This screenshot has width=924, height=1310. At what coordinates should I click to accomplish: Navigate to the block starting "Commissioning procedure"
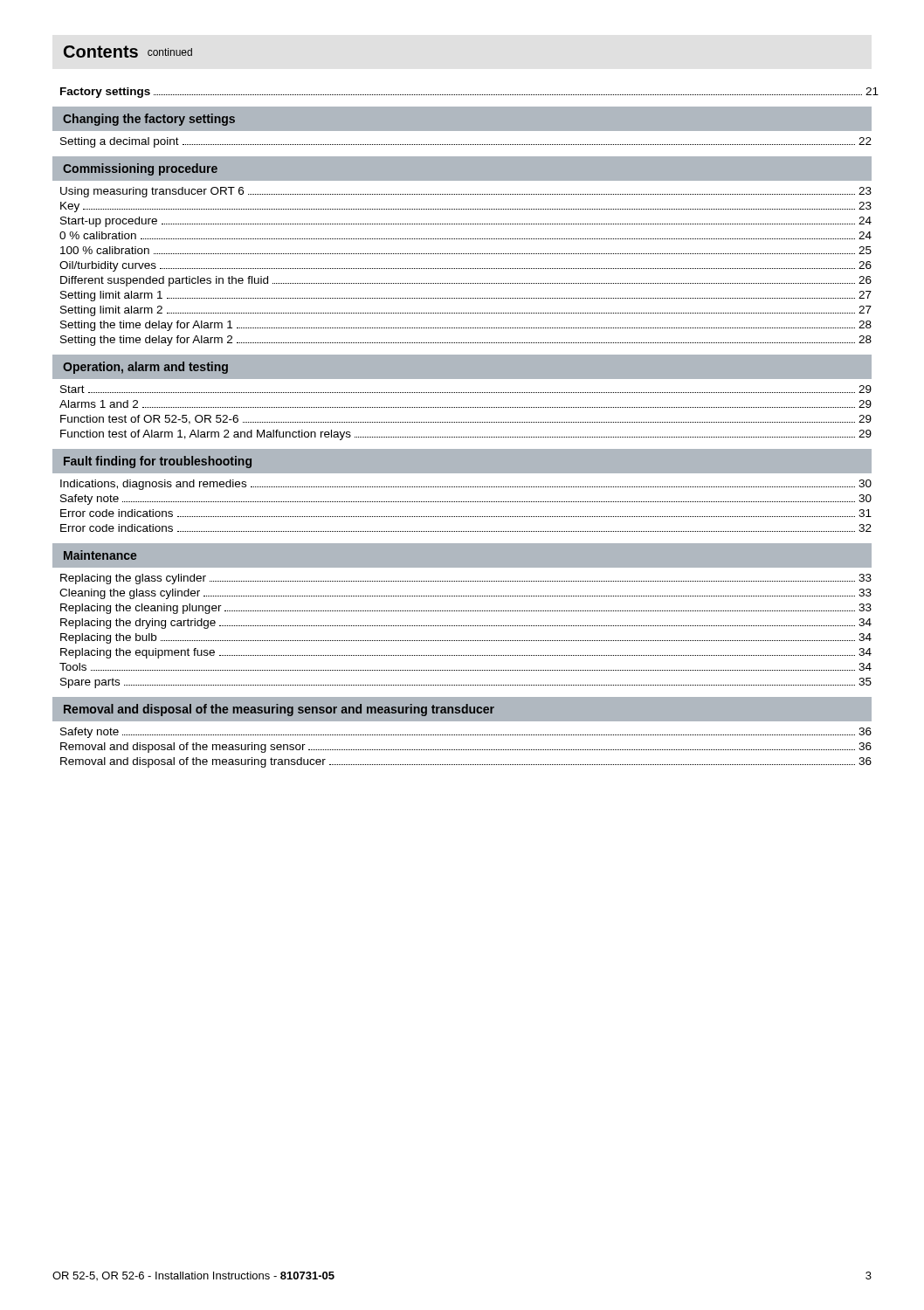(140, 169)
